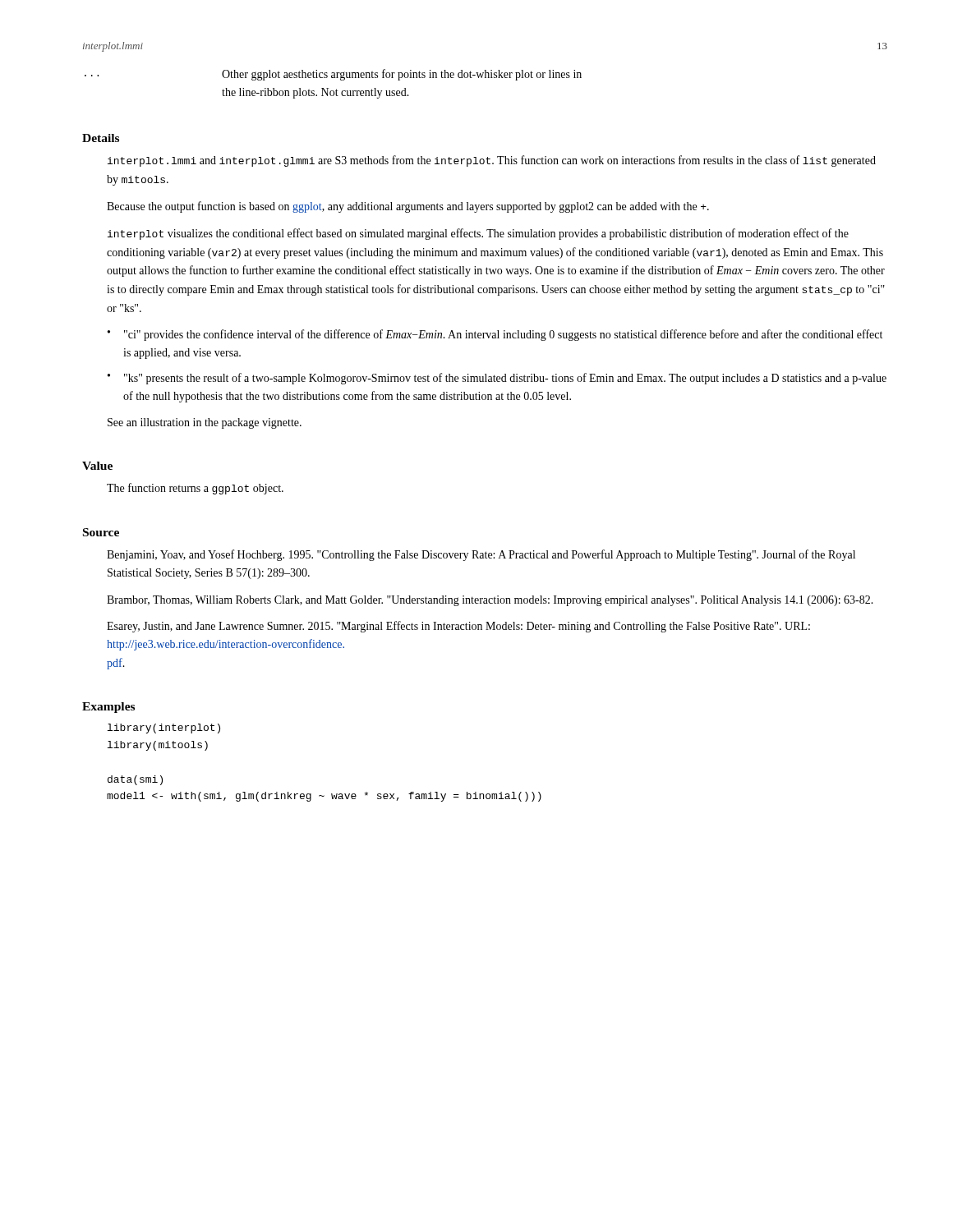
Task: Locate the element starting "interplot visualizes the conditional"
Action: (496, 271)
